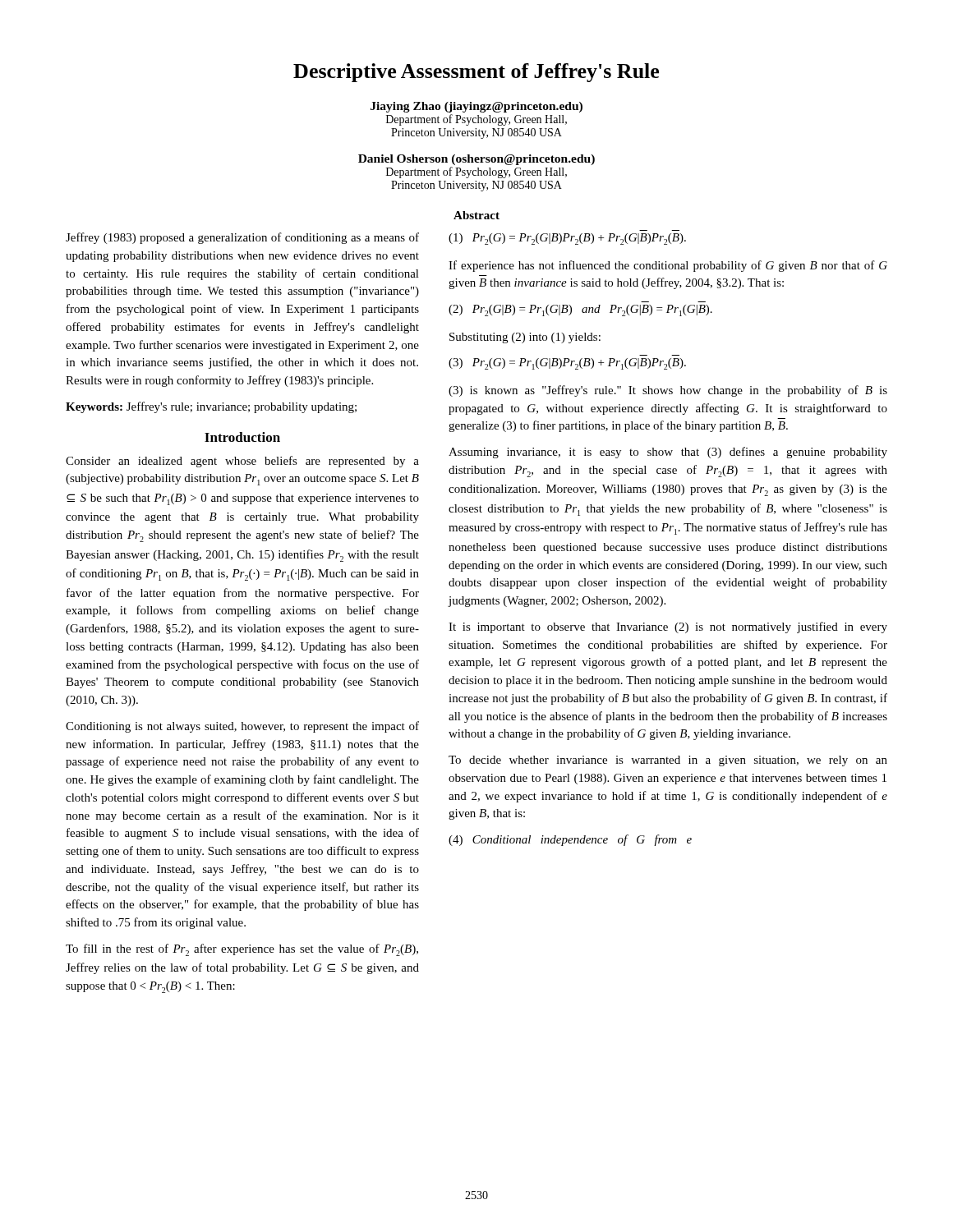The height and width of the screenshot is (1232, 953).
Task: Select the text starting "Consider an idealized"
Action: 242,724
